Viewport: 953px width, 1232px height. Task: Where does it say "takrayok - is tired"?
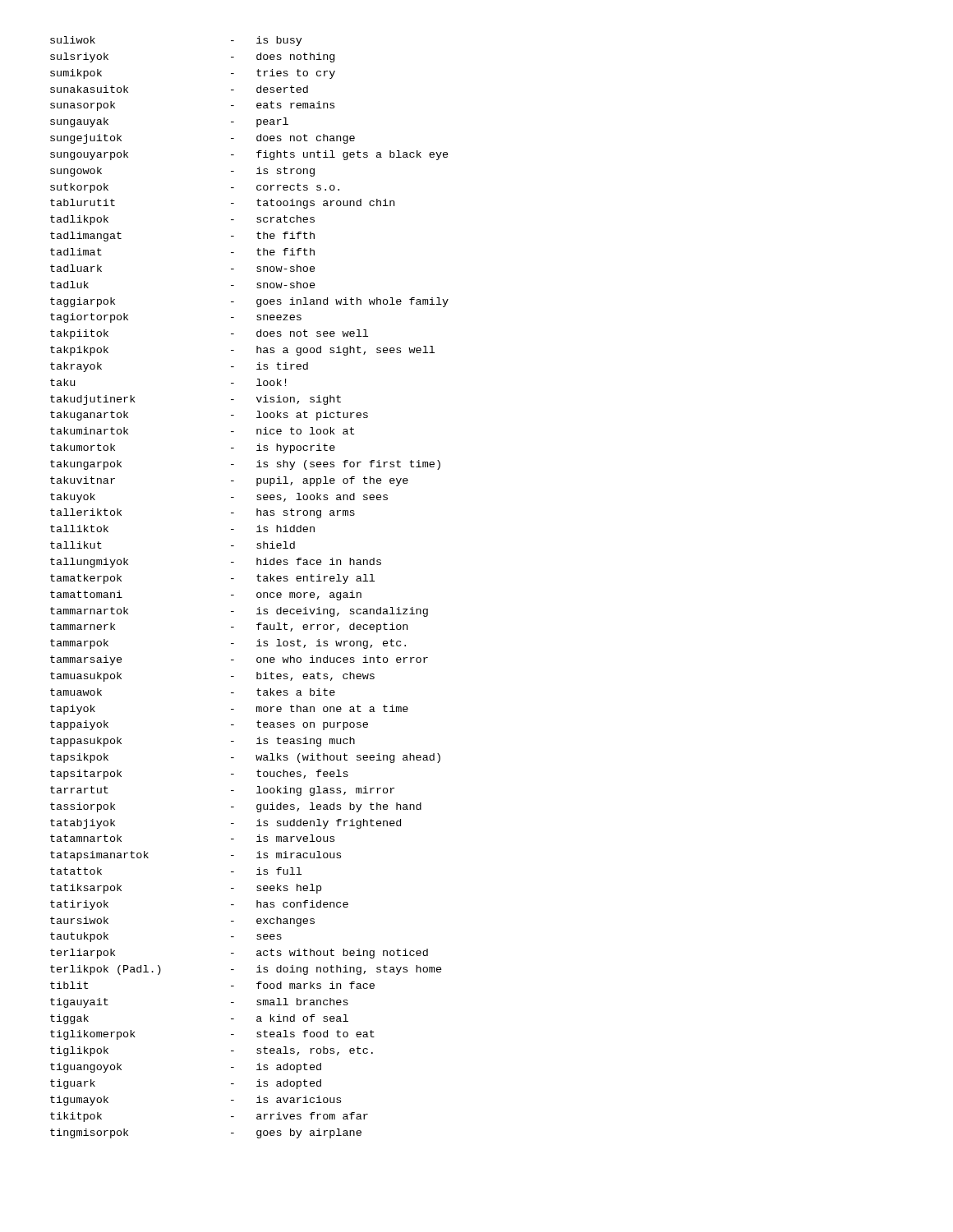pos(72,367)
